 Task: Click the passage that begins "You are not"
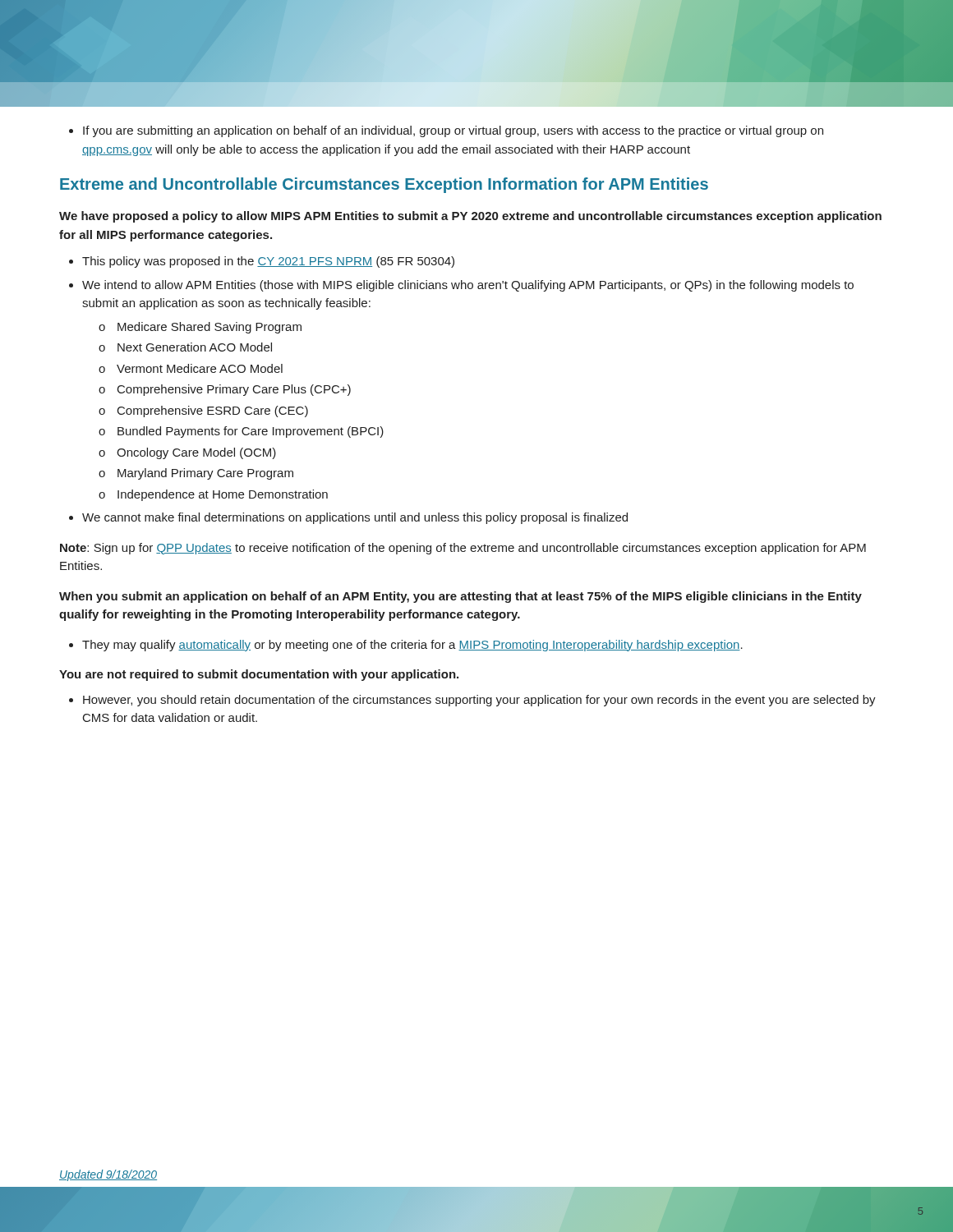pyautogui.click(x=259, y=674)
